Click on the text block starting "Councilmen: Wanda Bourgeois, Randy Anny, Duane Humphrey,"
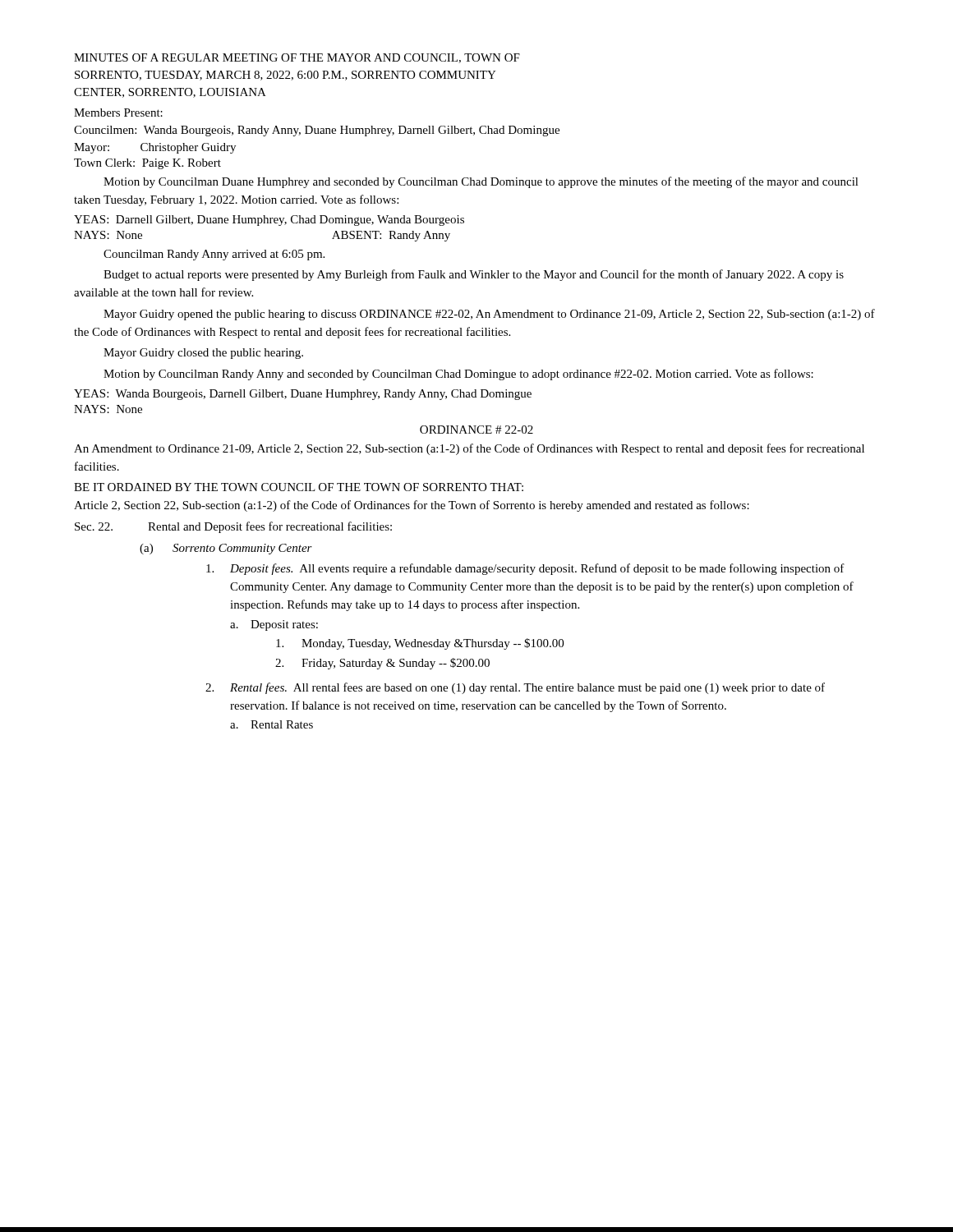Screen dimensions: 1232x953 317,130
